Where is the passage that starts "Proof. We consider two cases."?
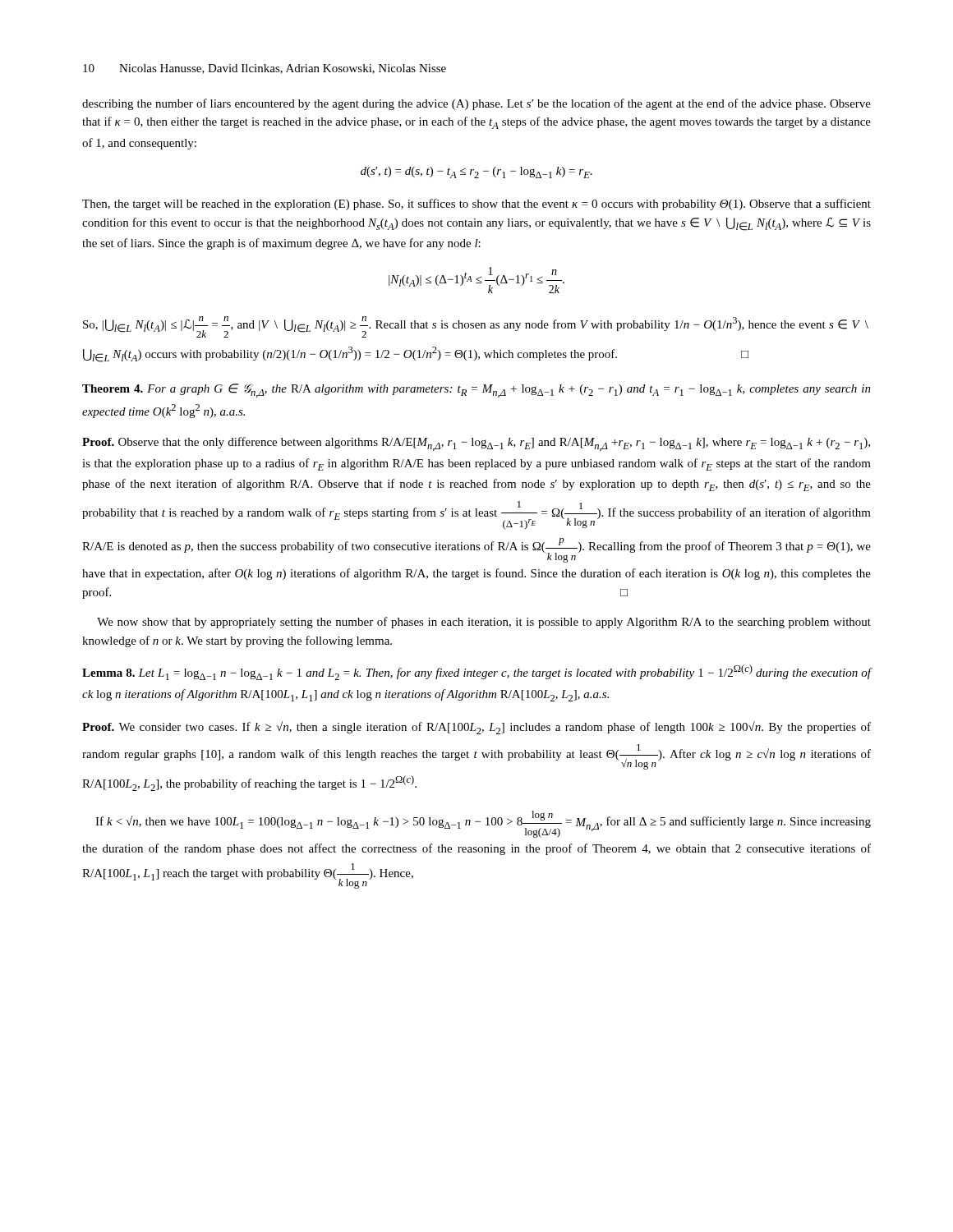This screenshot has height=1232, width=953. [x=476, y=757]
